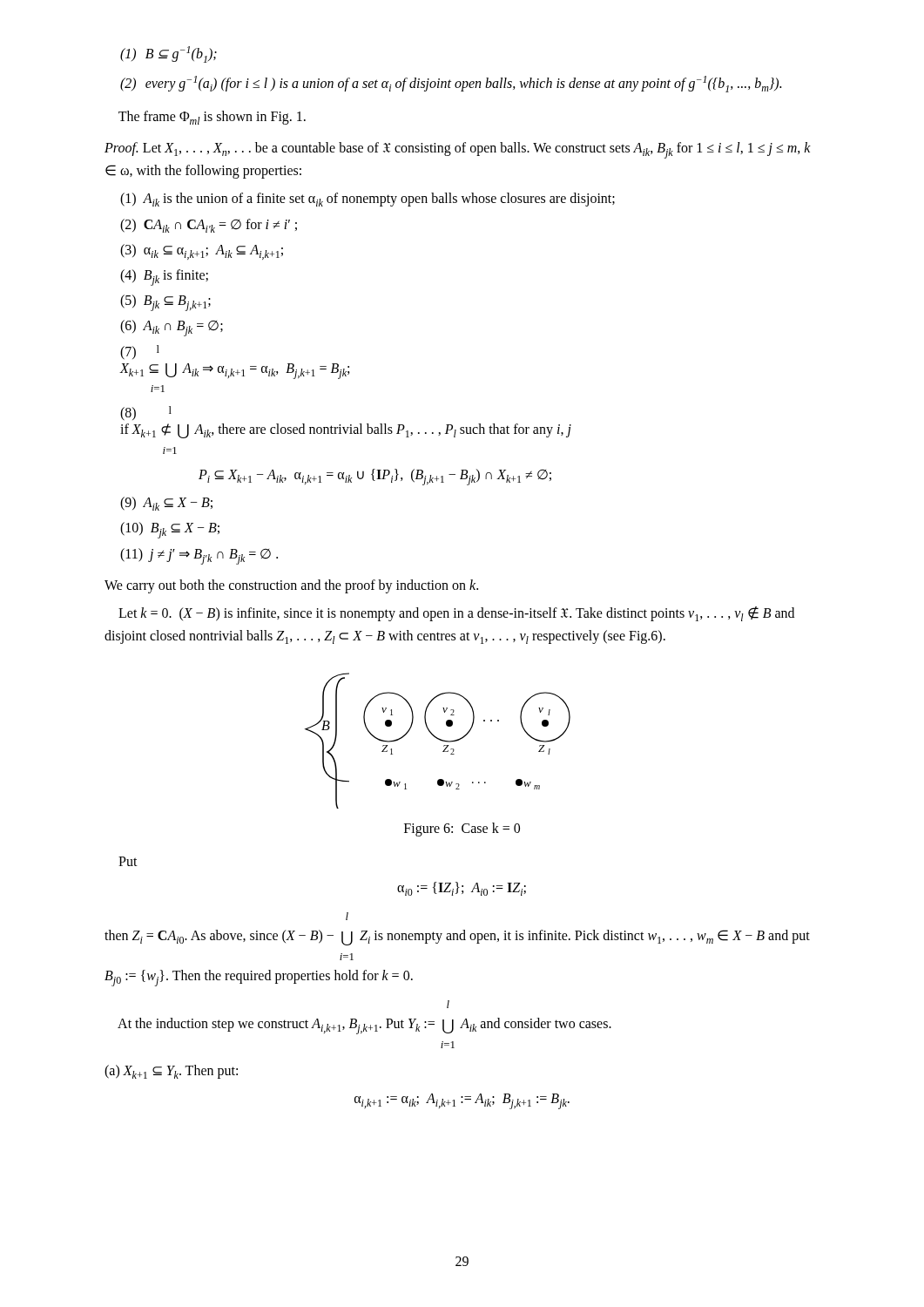924x1307 pixels.
Task: Click where it says "(1) B ⊆ g−1(b1);"
Action: [x=169, y=54]
